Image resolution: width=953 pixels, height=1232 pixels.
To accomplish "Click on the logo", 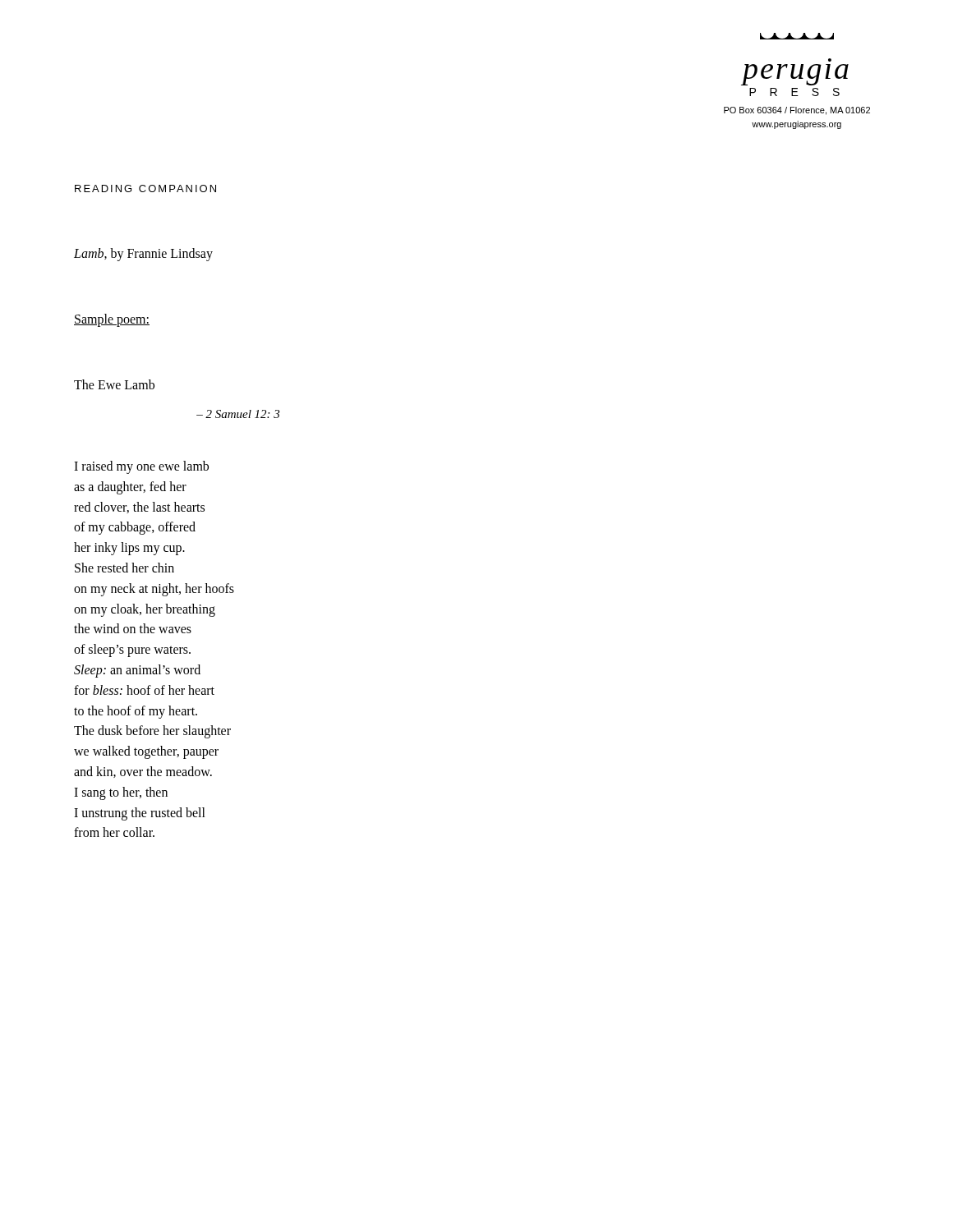I will click(797, 82).
